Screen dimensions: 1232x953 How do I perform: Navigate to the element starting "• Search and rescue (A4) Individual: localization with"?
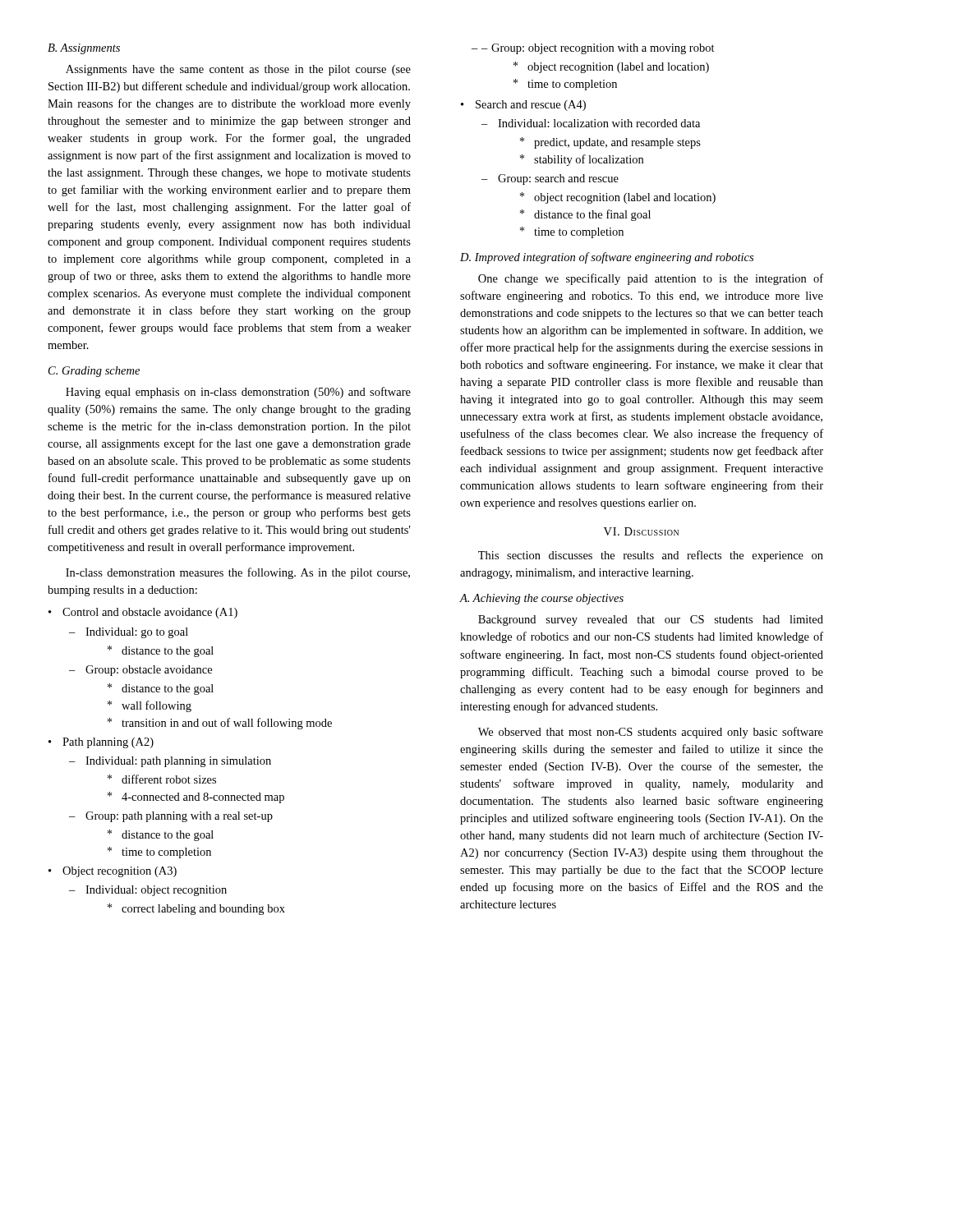tap(642, 168)
